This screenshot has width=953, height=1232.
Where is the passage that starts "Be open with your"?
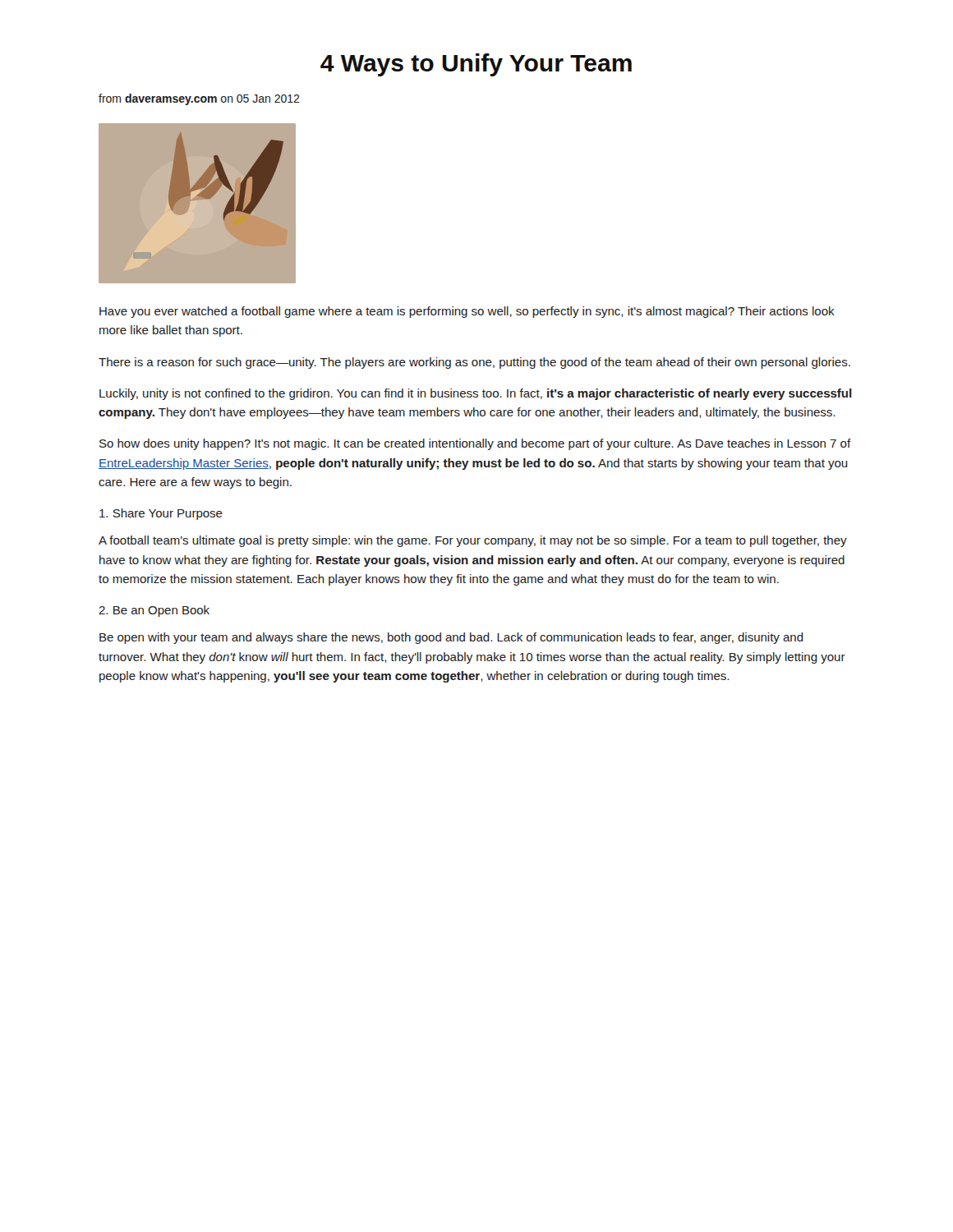point(476,656)
